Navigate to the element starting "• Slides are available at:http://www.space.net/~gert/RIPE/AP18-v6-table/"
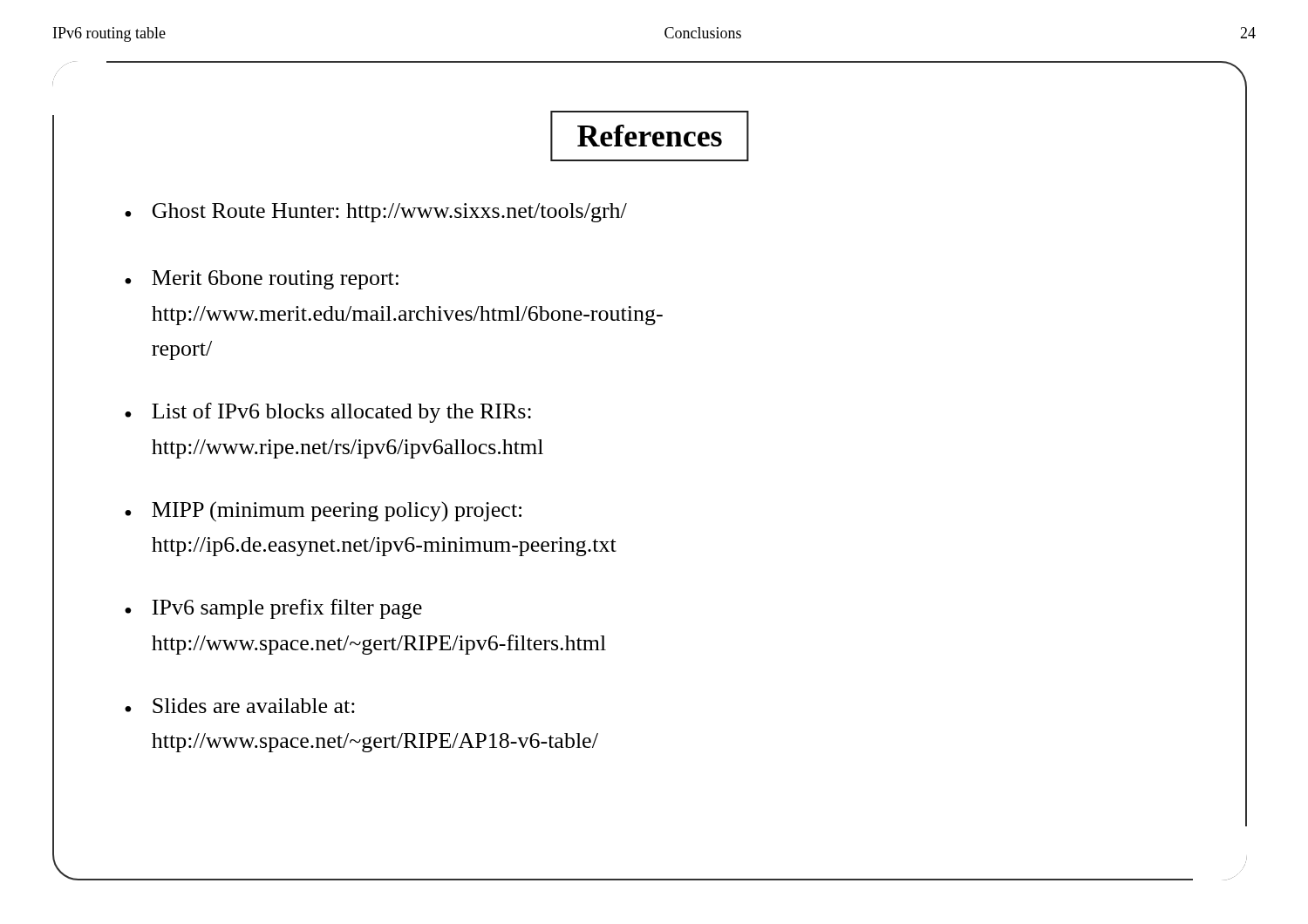 pos(240,706)
